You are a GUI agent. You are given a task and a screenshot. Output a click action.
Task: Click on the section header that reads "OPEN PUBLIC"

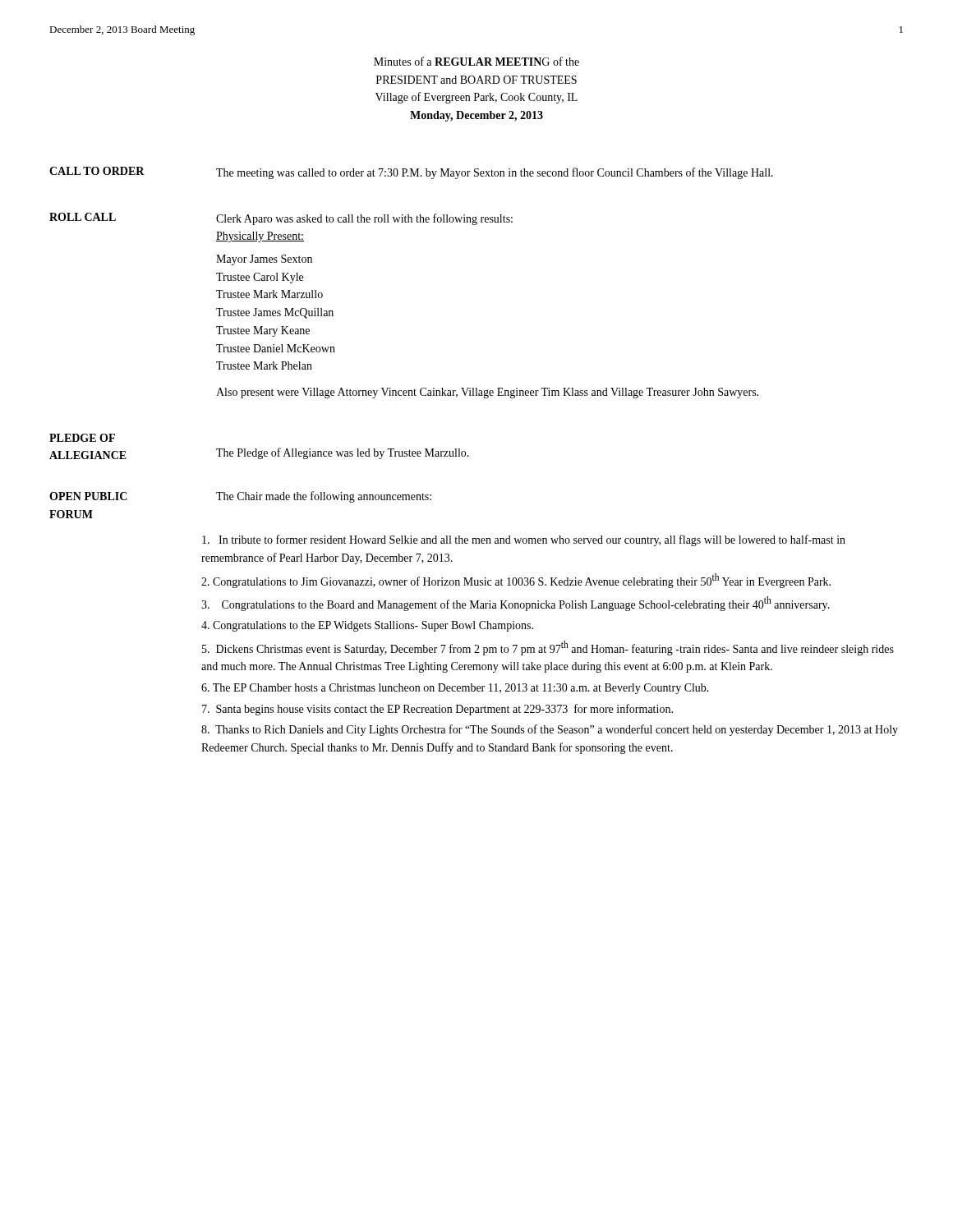click(x=88, y=496)
